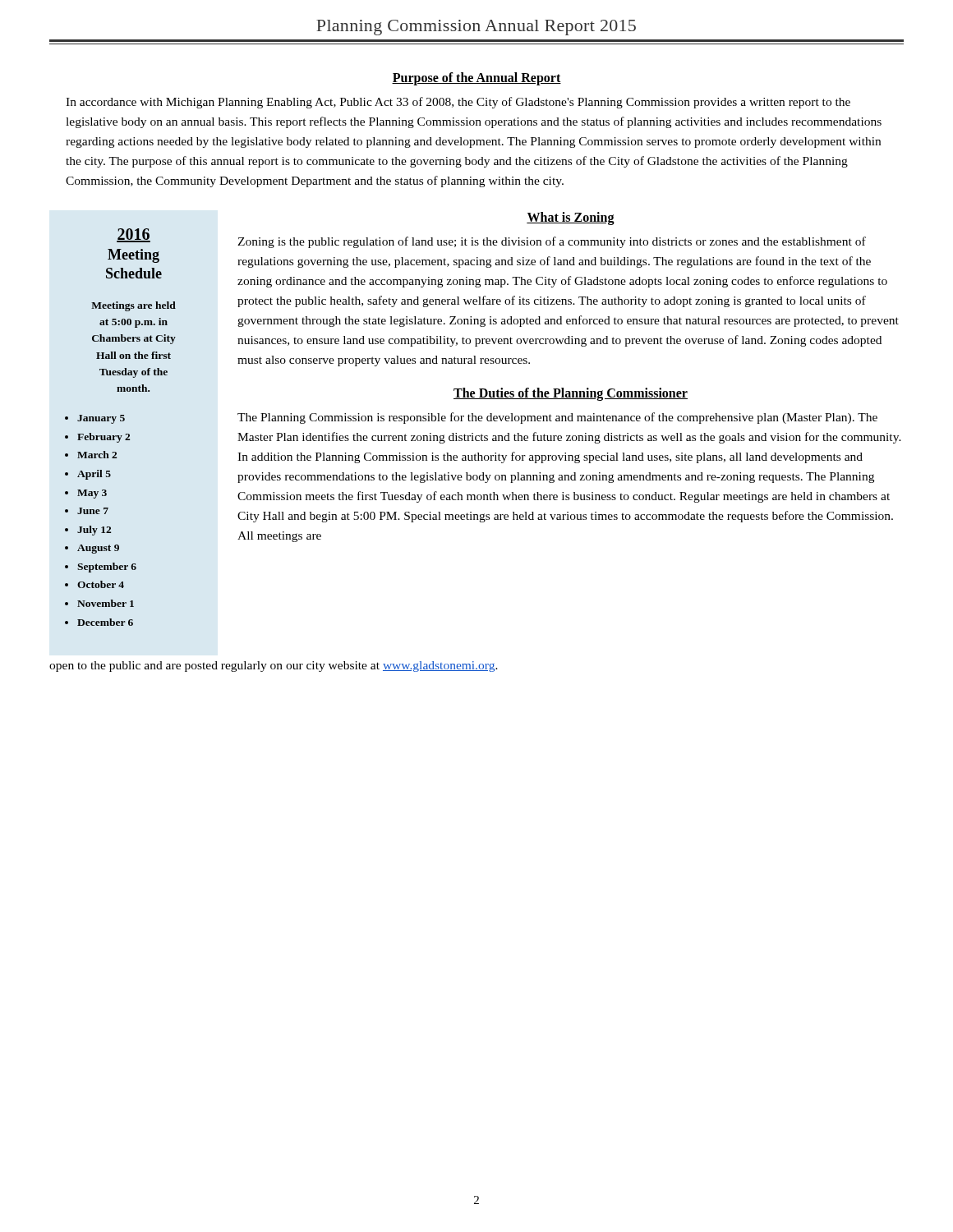Screen dimensions: 1232x953
Task: Find the passage starting "Meetings are heldat 5:00 p.m. inChambers"
Action: 134,347
